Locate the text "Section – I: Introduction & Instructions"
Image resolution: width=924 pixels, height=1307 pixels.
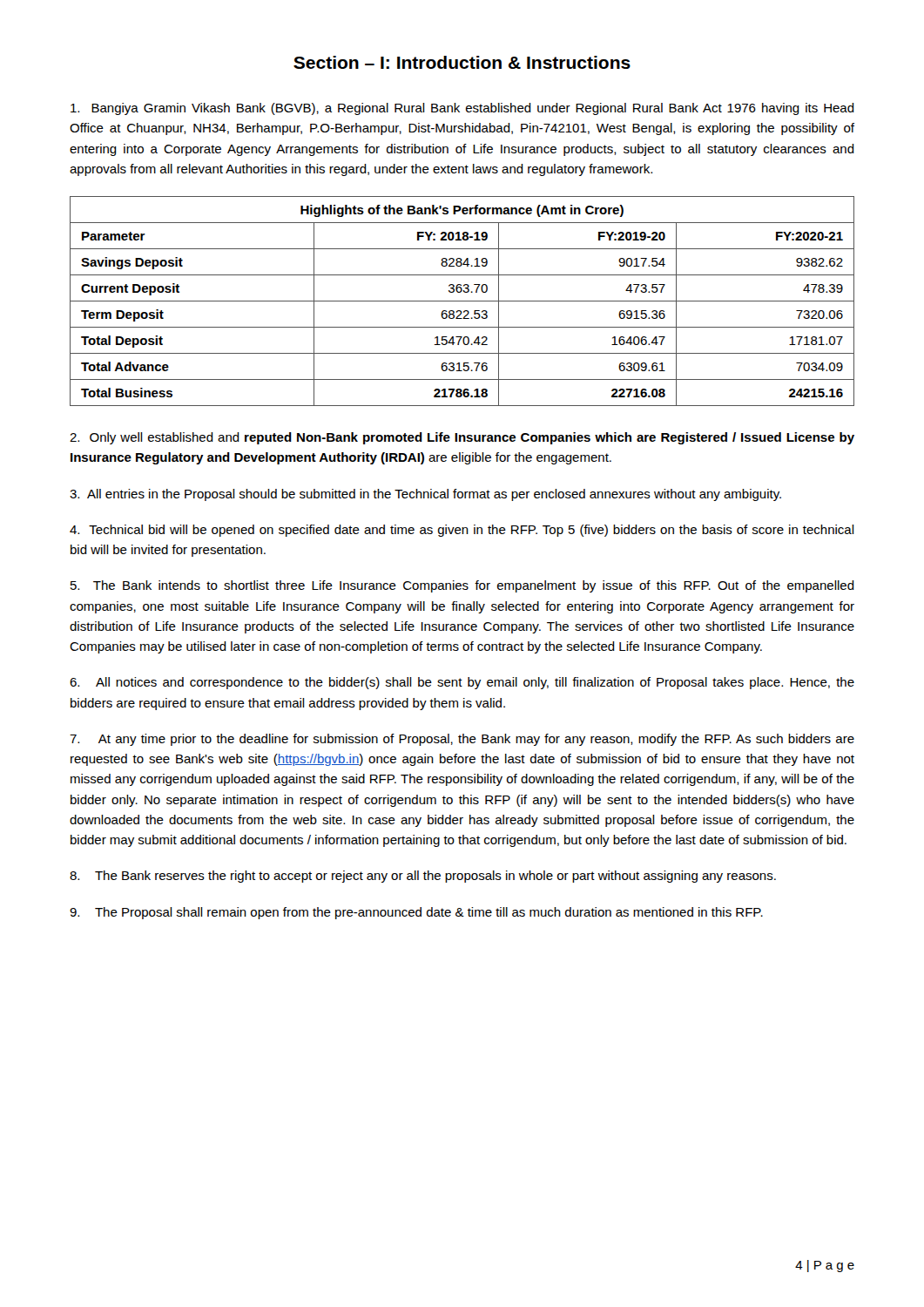tap(462, 63)
